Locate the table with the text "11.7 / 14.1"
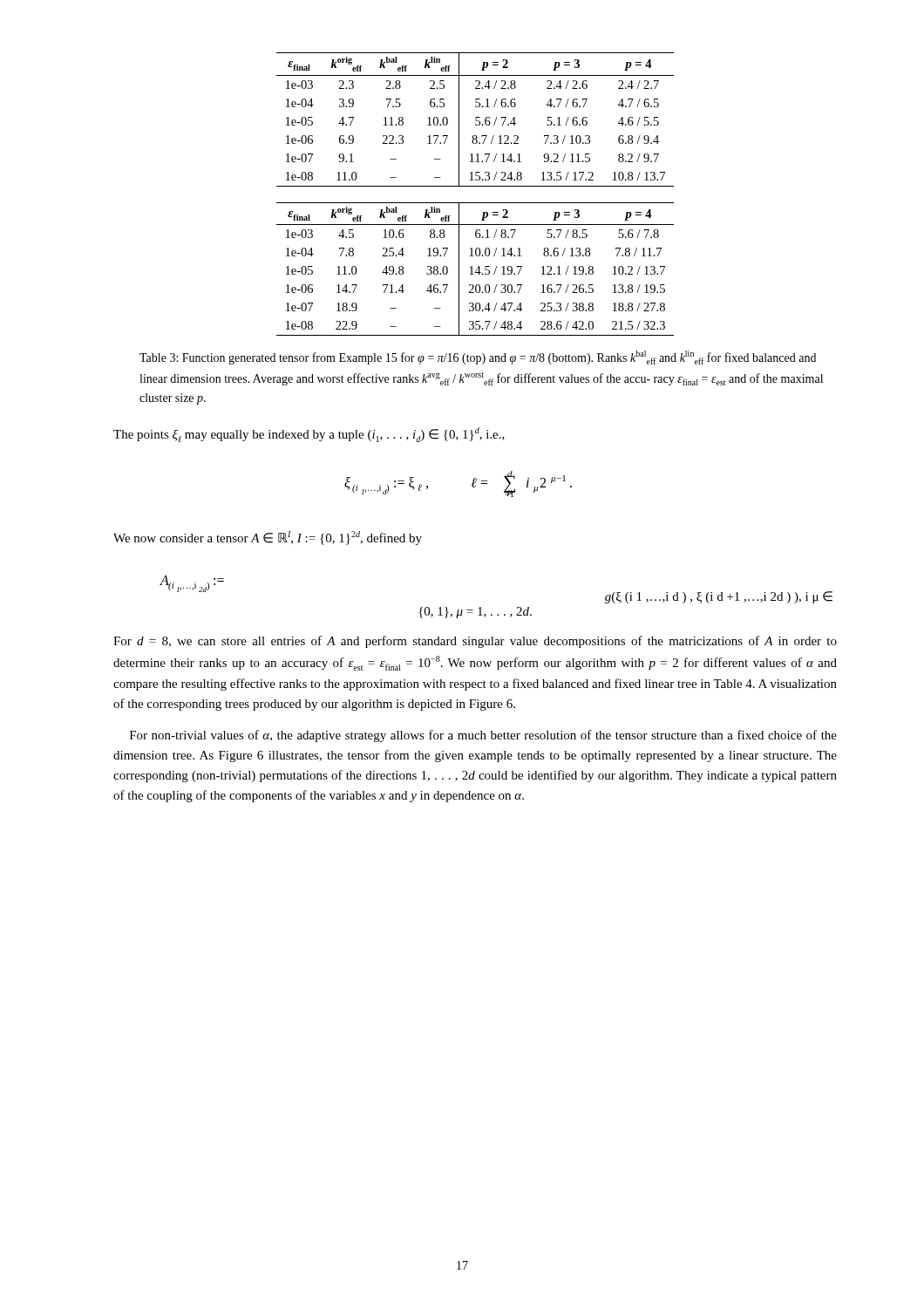The width and height of the screenshot is (924, 1308). (x=475, y=119)
